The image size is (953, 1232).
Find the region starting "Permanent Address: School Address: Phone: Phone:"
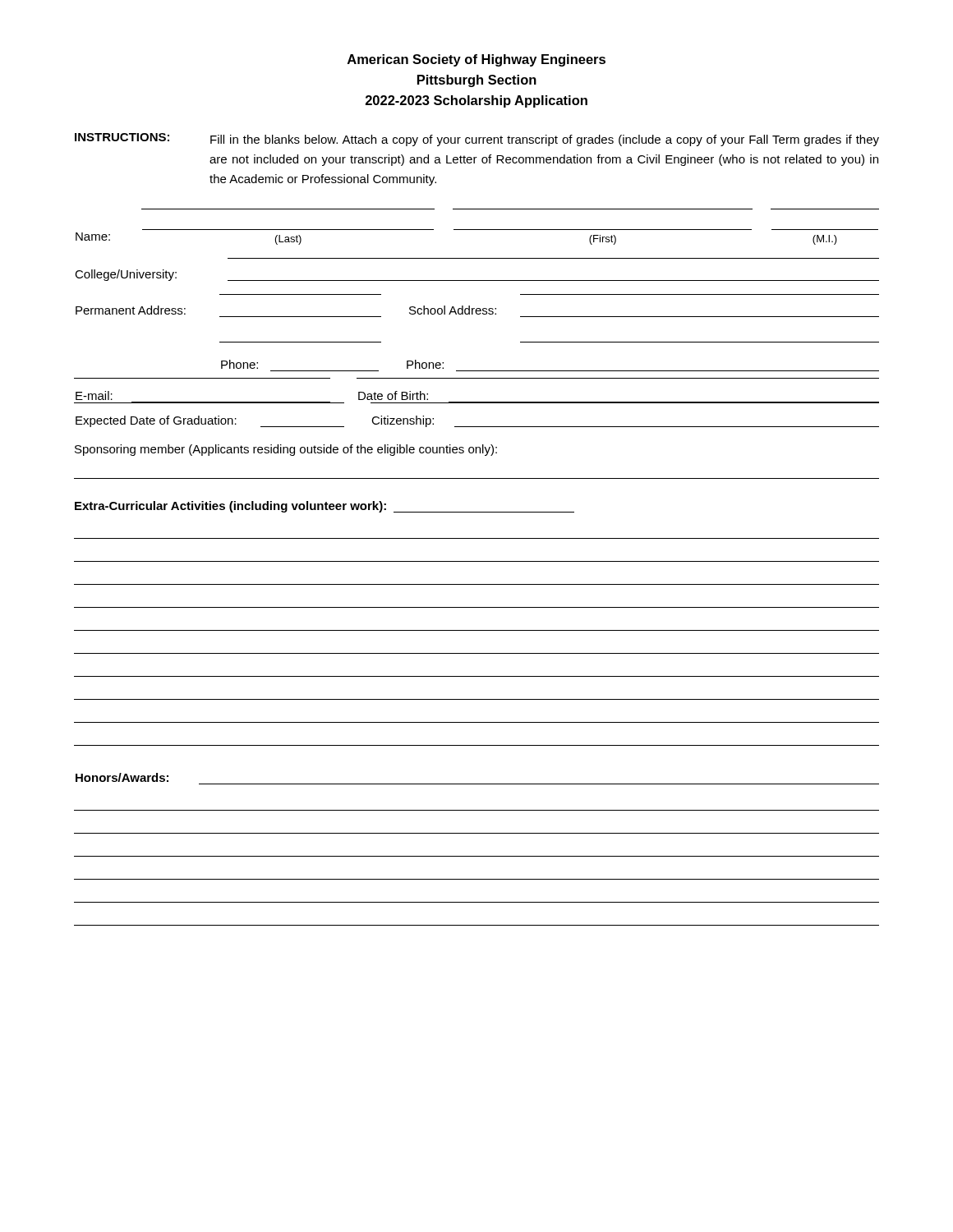click(x=127, y=310)
